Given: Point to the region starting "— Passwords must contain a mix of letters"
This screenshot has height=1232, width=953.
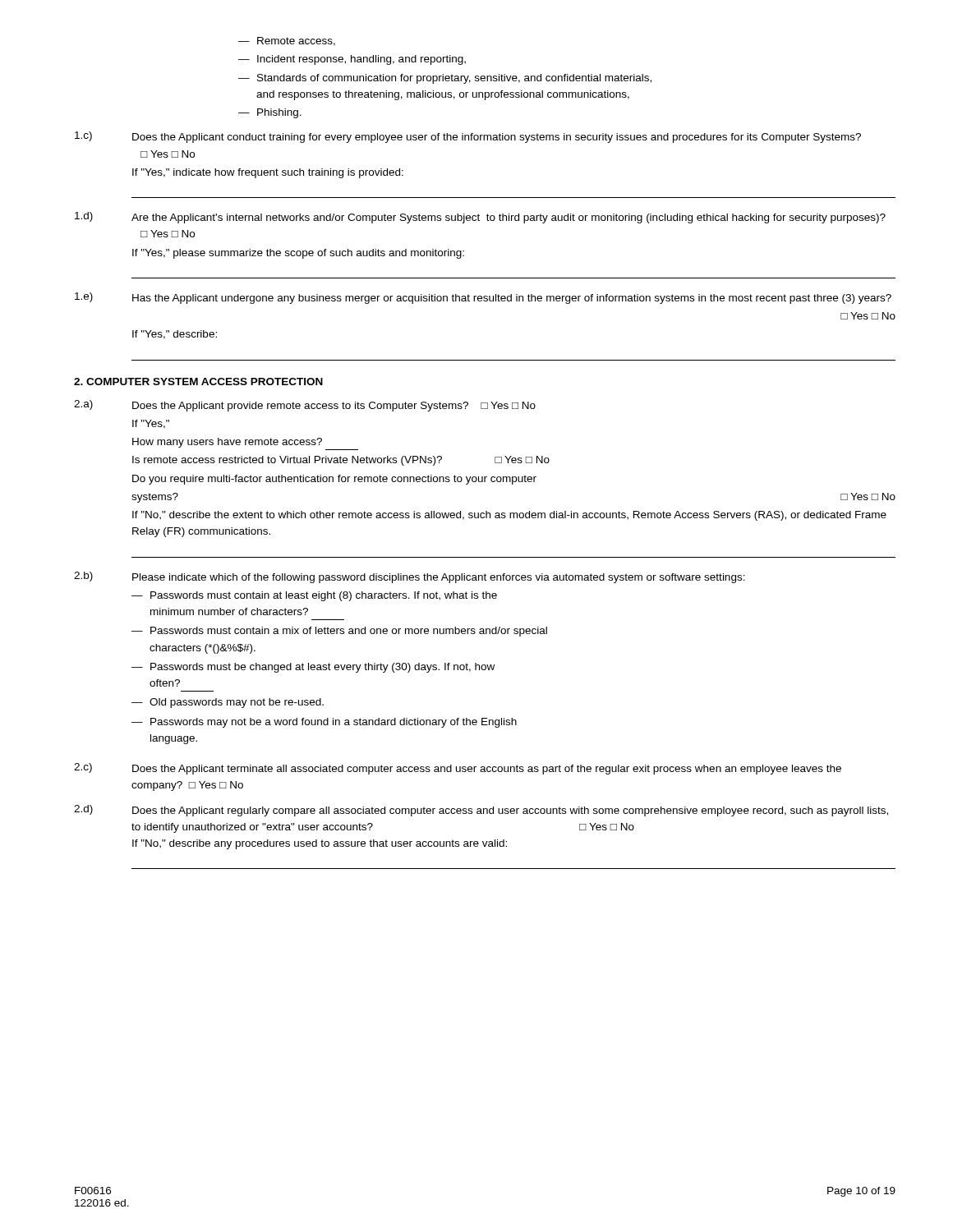Looking at the screenshot, I should point(340,639).
